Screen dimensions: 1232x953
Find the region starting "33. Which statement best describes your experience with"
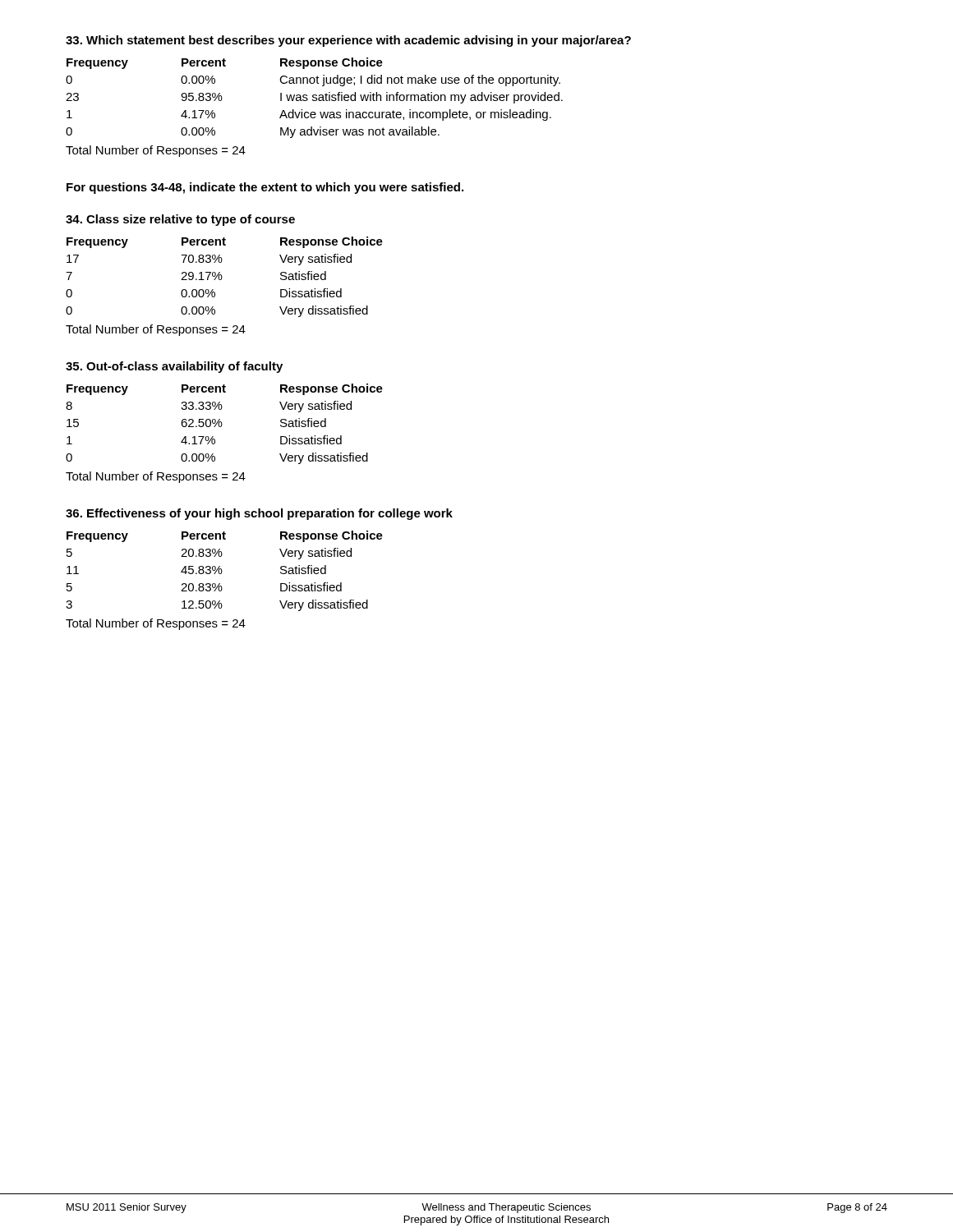(x=349, y=40)
